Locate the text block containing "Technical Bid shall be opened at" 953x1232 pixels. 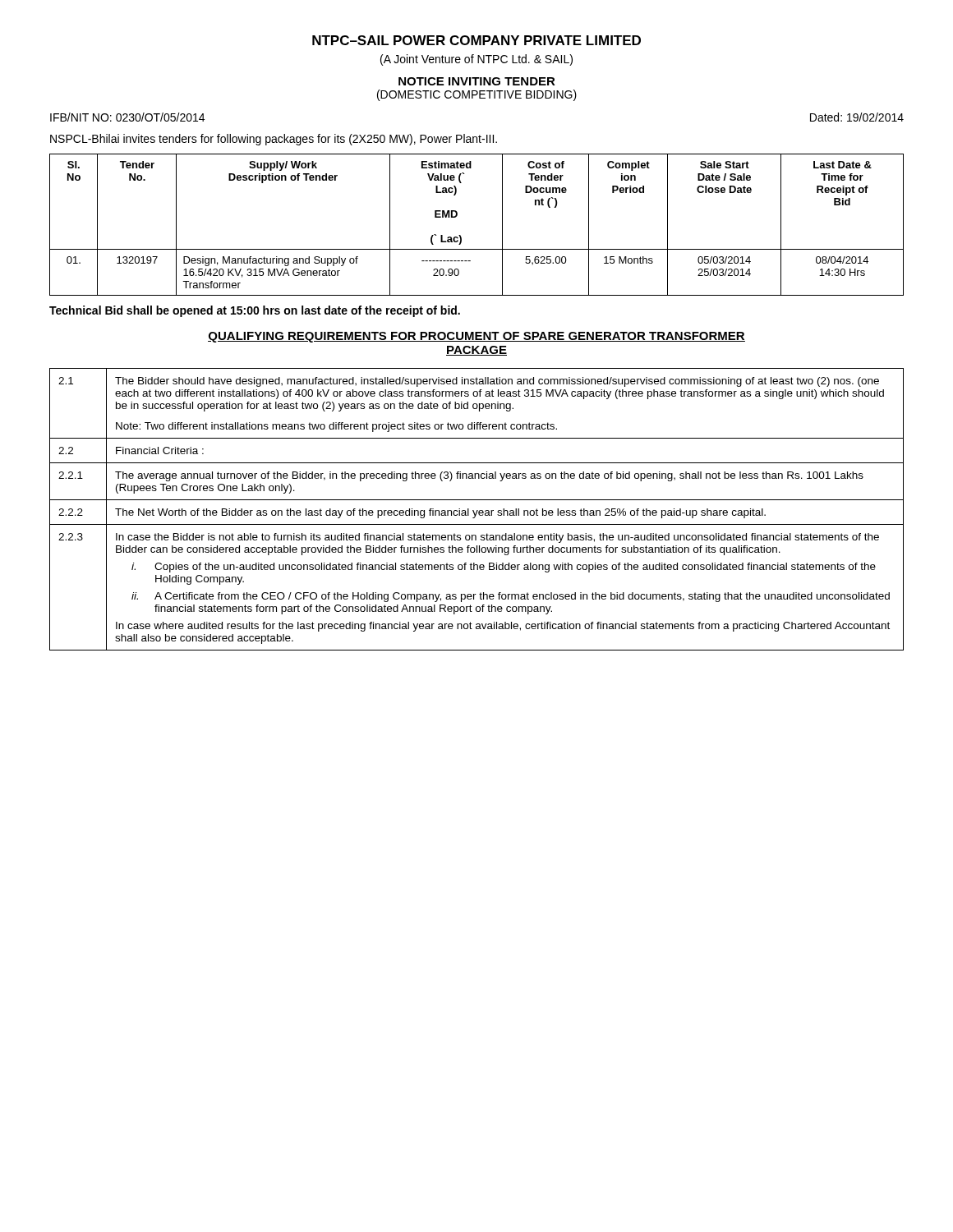(255, 310)
